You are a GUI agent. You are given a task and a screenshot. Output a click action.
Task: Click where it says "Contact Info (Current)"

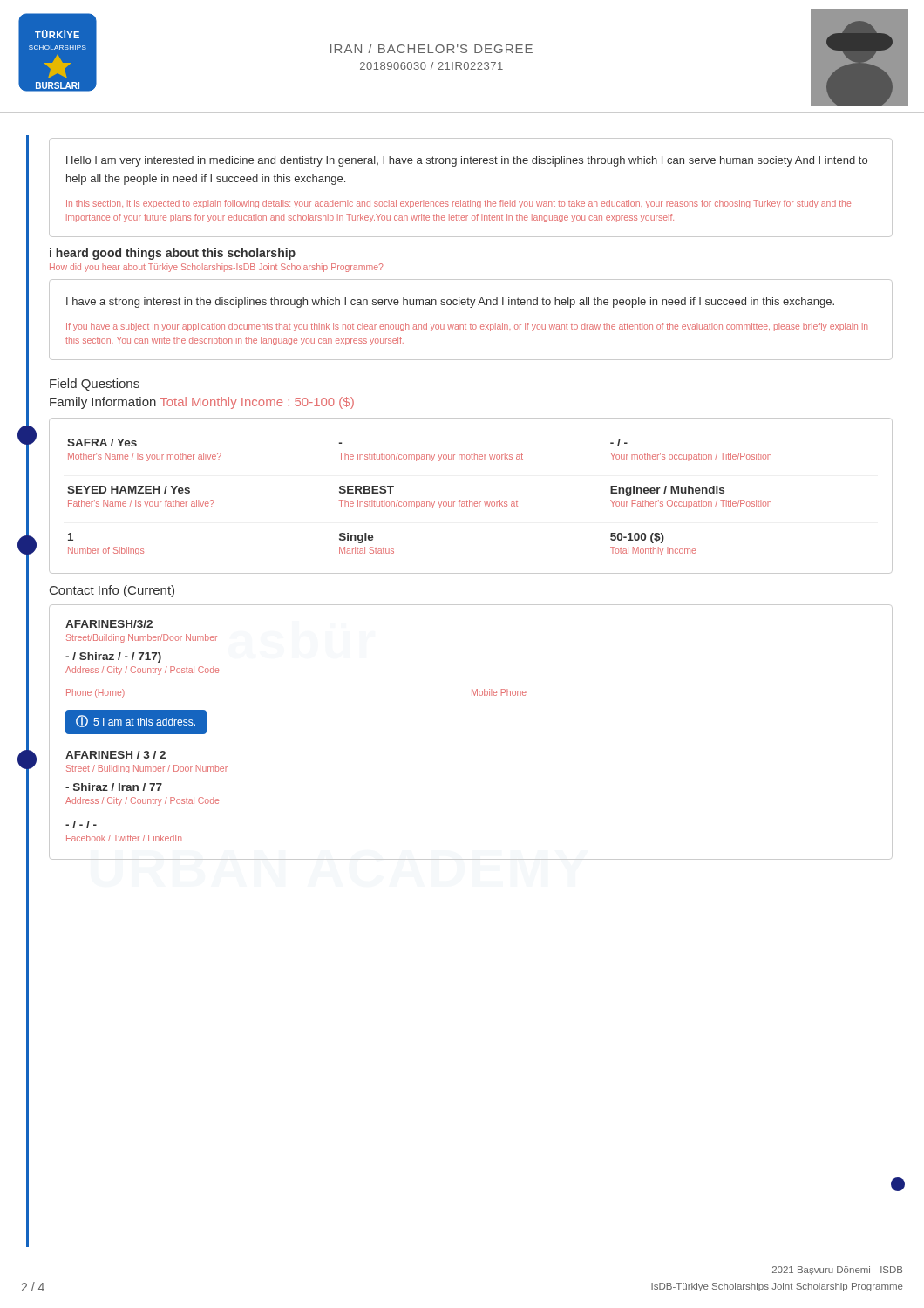[x=112, y=590]
